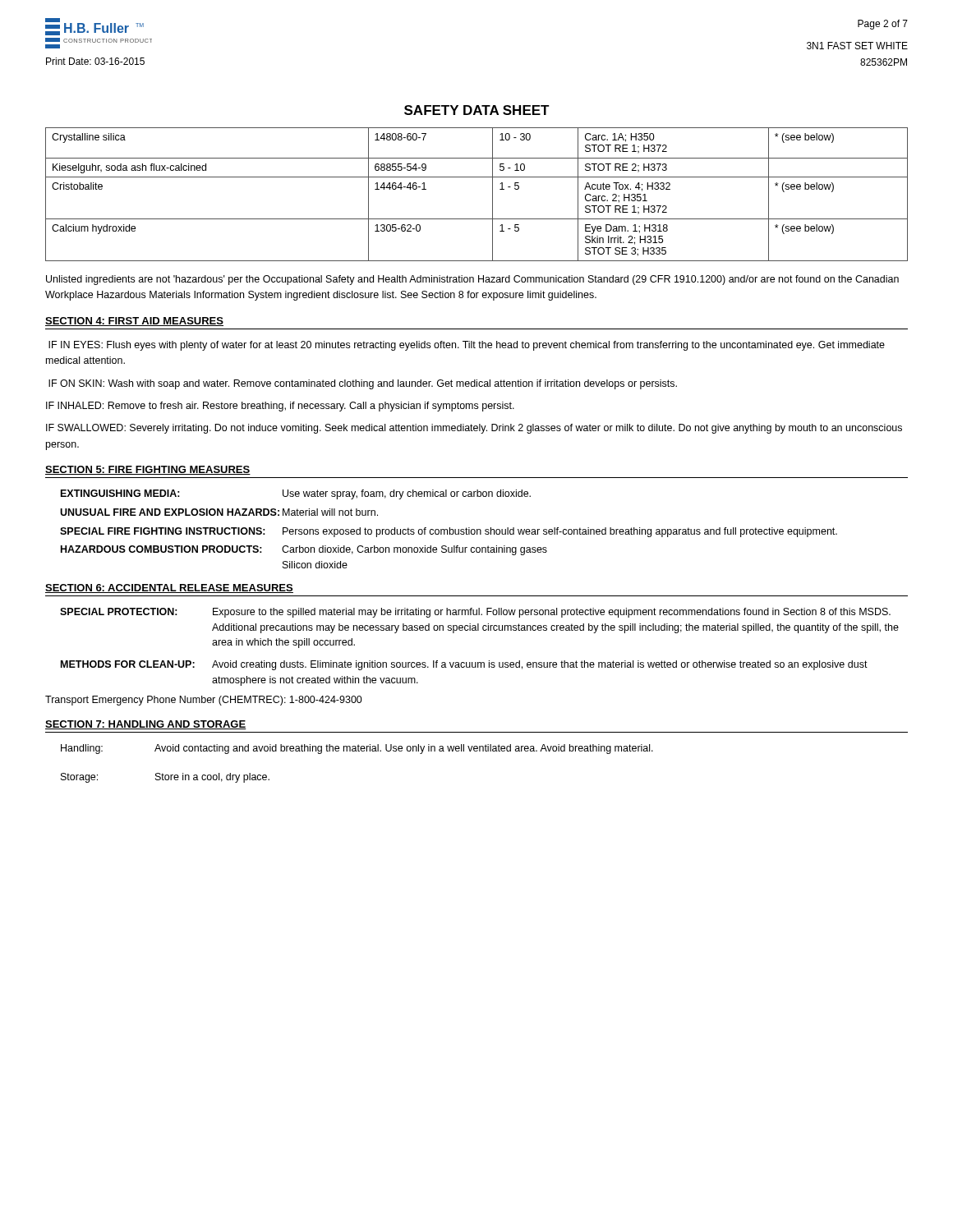Locate the title containing "SAFETY DATA SHEET"
Image resolution: width=953 pixels, height=1232 pixels.
point(476,110)
